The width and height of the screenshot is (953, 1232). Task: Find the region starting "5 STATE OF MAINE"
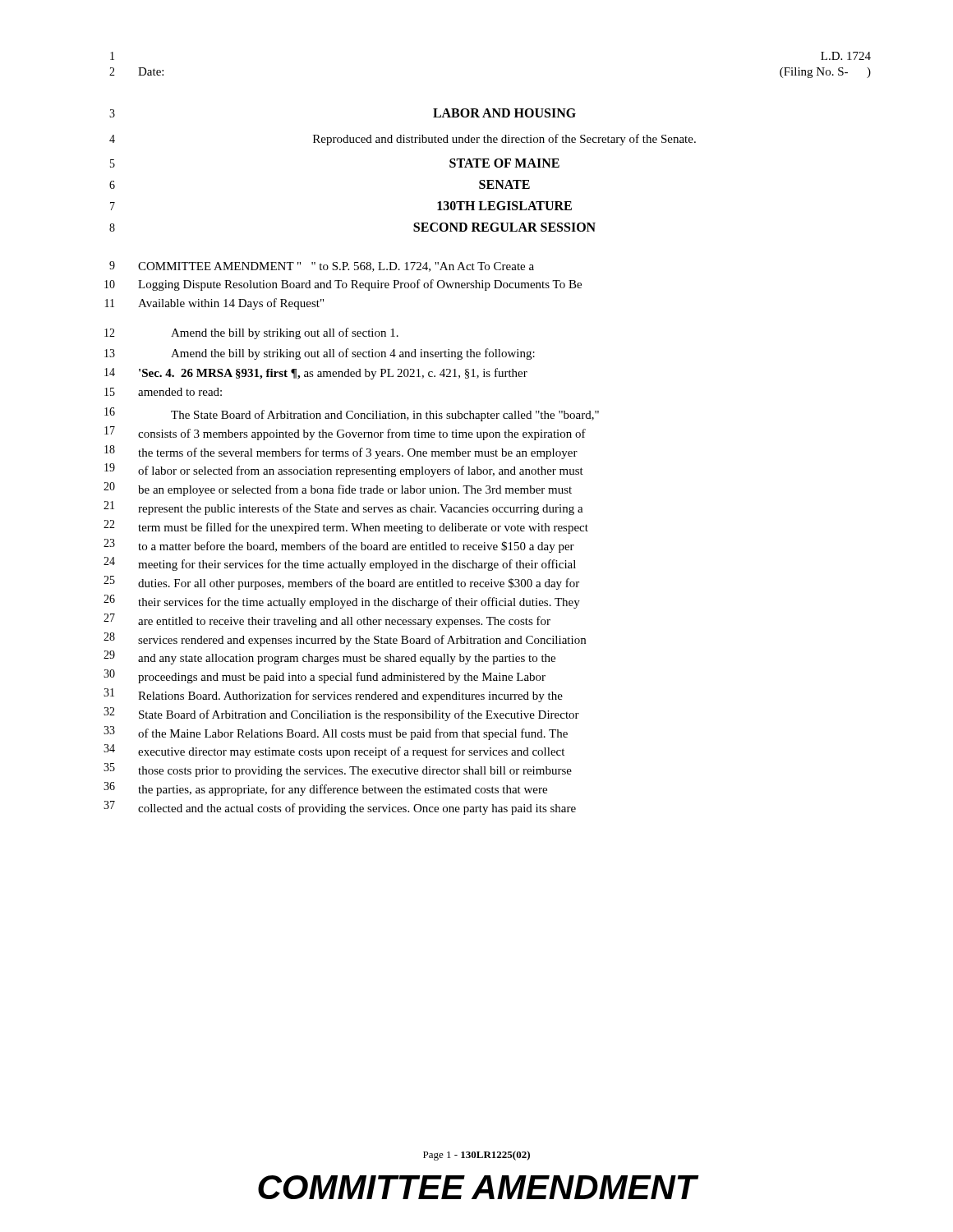[x=476, y=163]
